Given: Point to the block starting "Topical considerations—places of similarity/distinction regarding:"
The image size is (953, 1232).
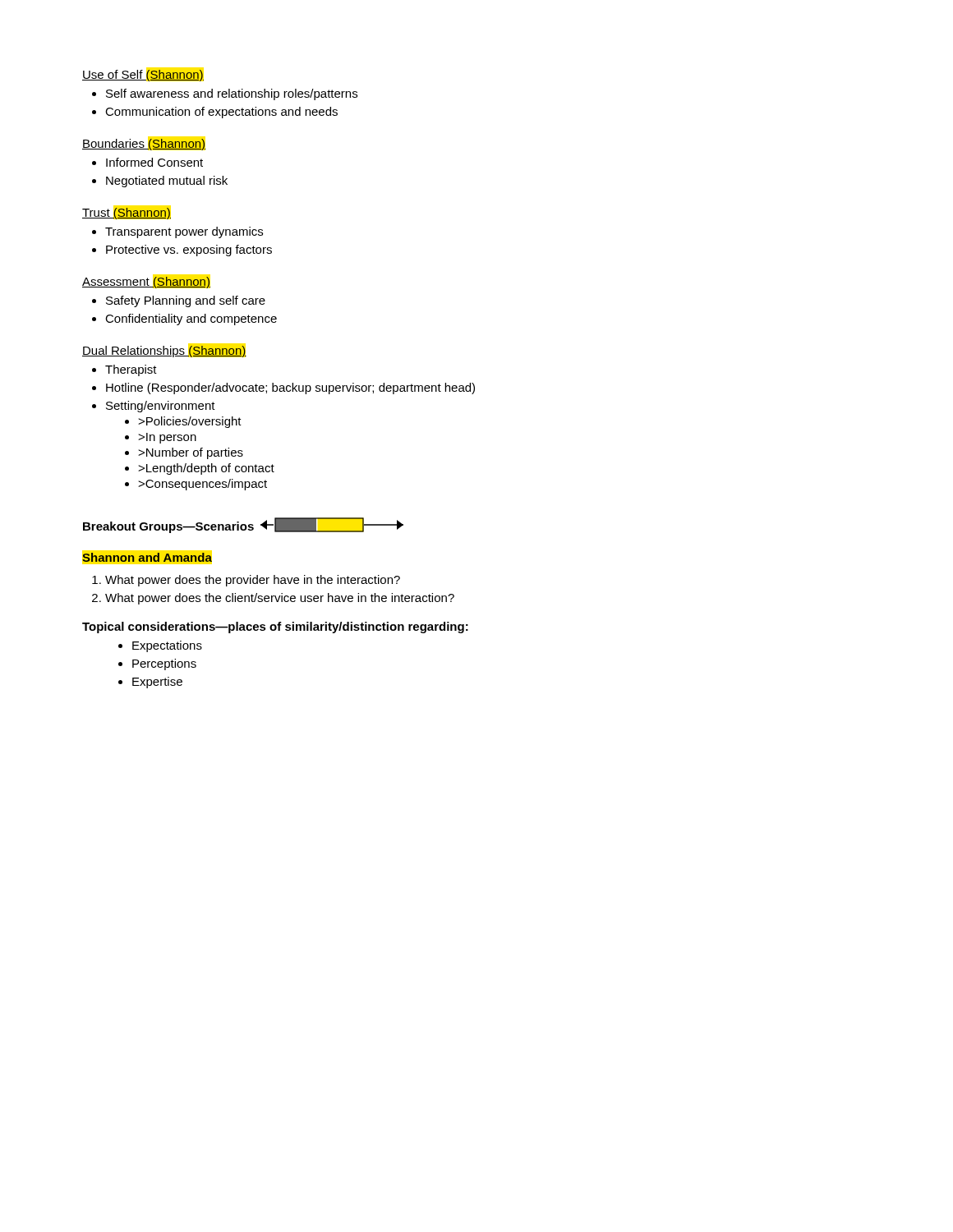Looking at the screenshot, I should tap(275, 626).
